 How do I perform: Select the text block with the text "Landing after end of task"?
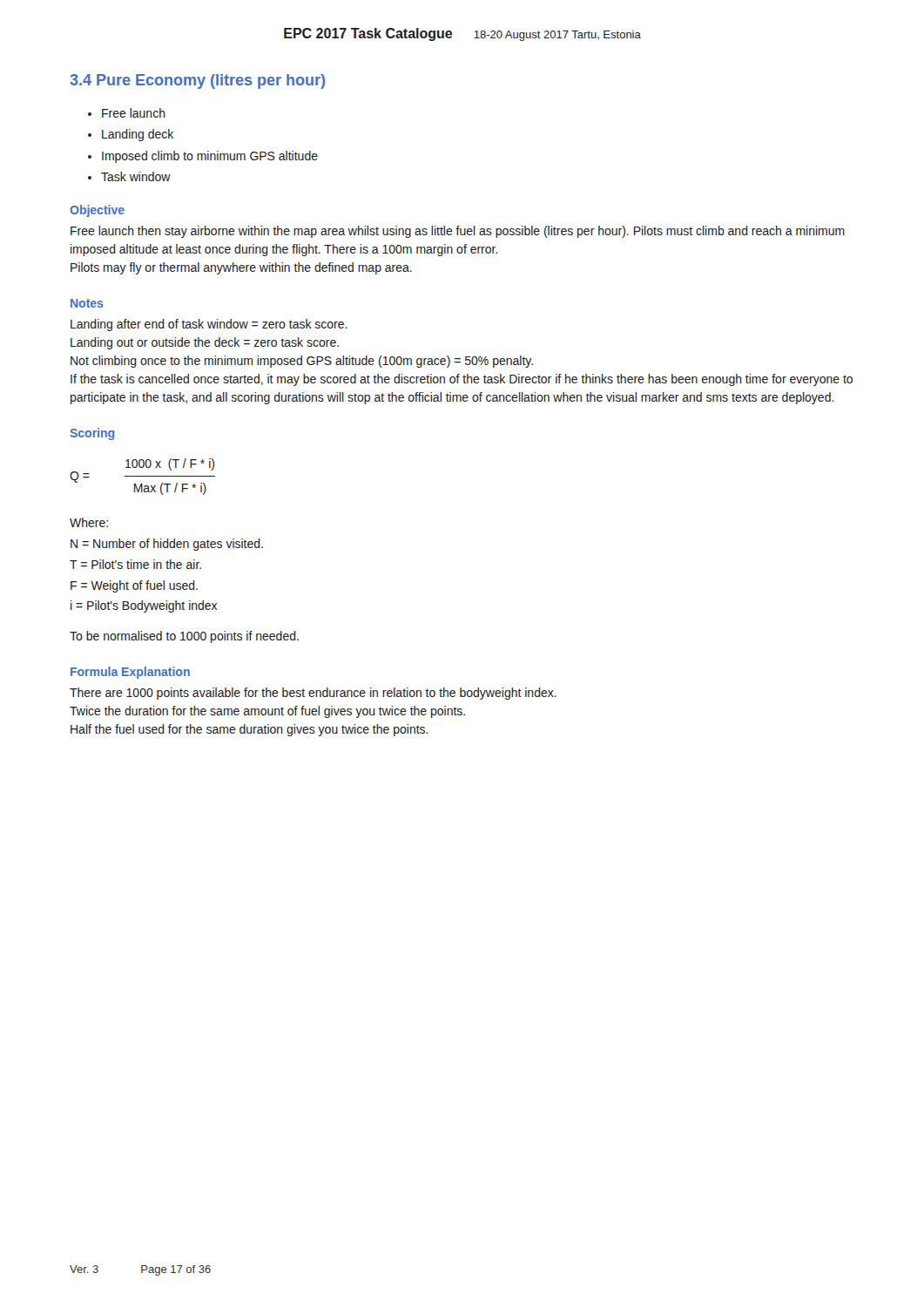coord(461,360)
